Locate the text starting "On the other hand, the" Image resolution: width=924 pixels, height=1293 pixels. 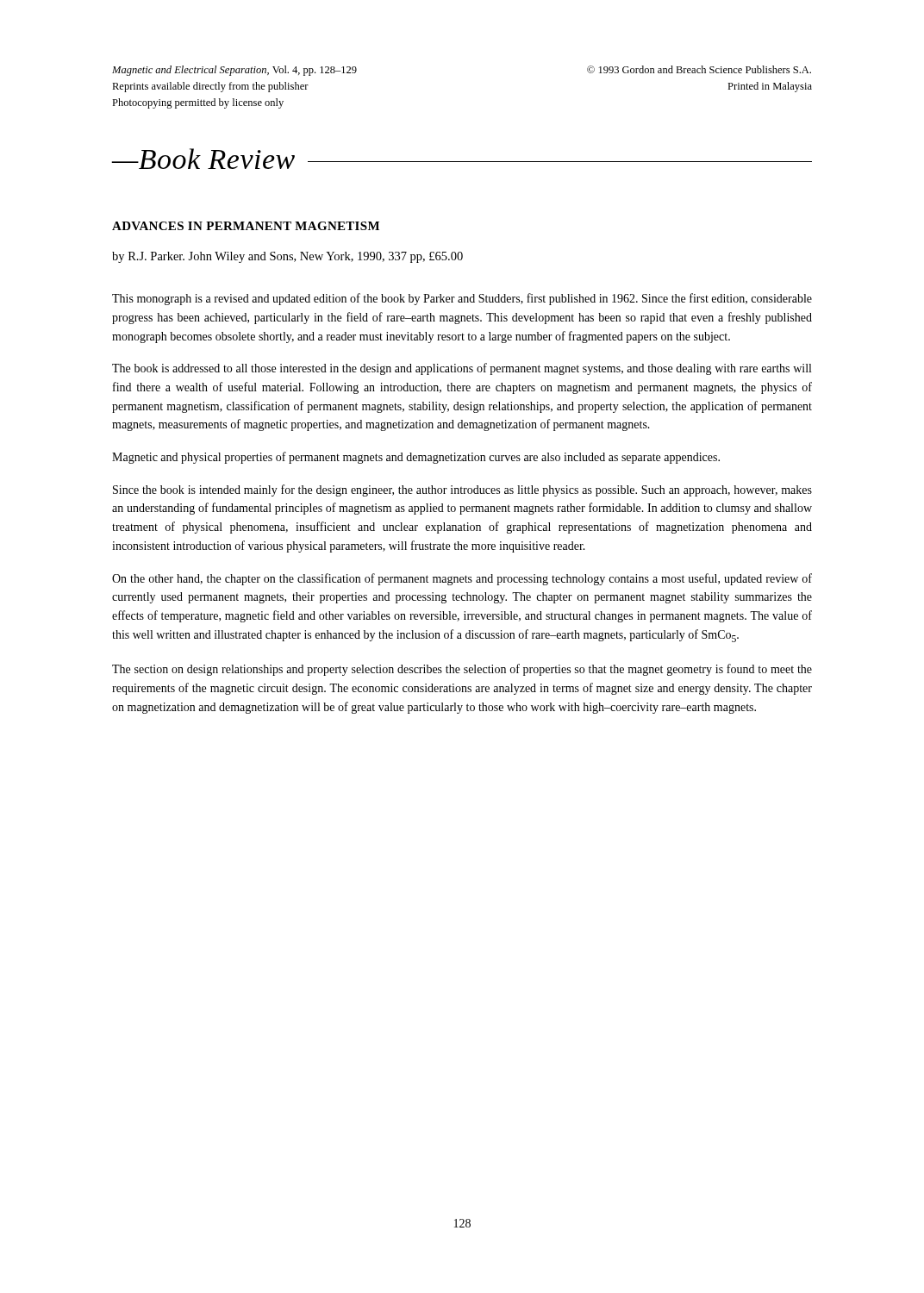coord(462,608)
